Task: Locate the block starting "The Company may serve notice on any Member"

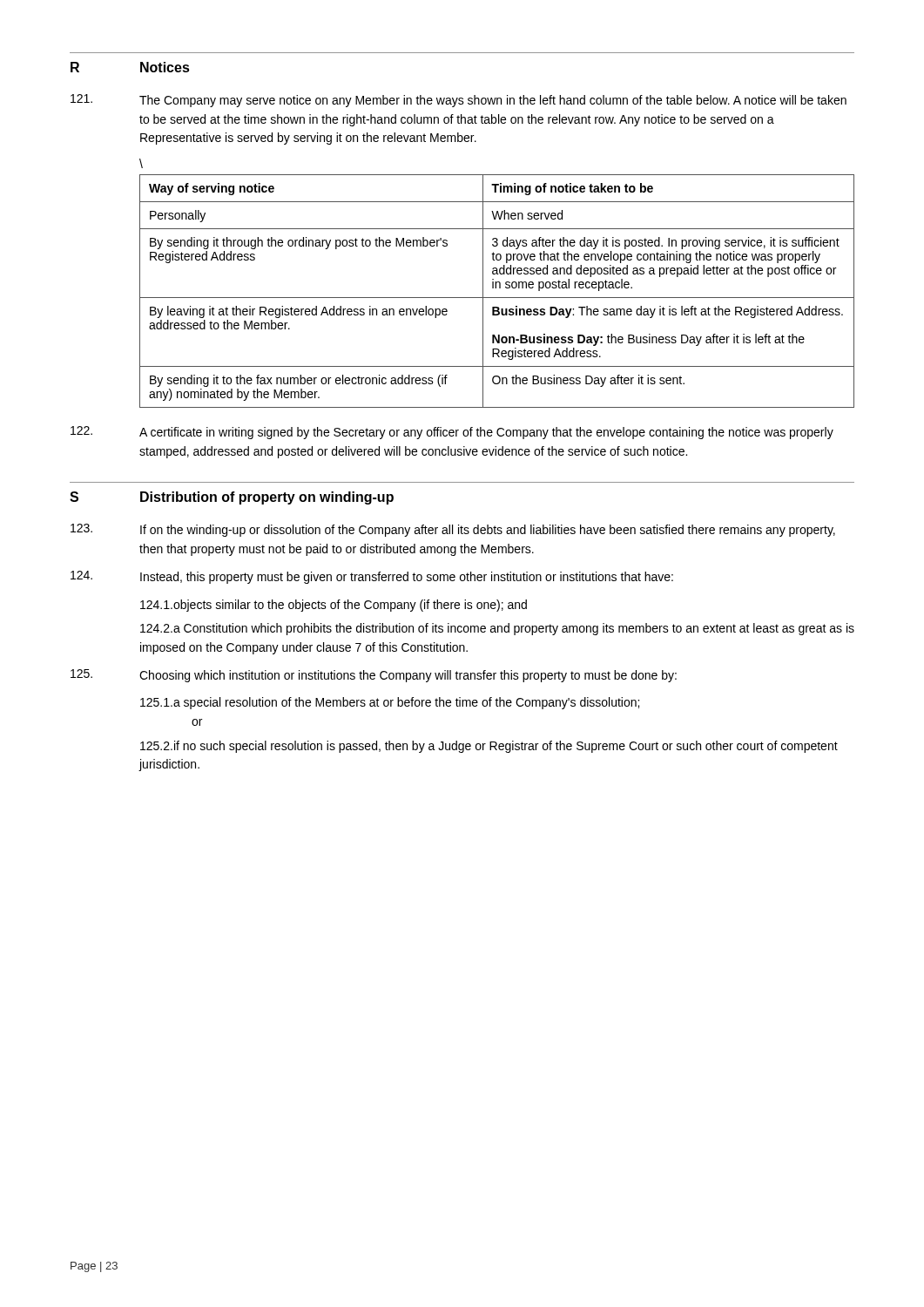Action: (462, 120)
